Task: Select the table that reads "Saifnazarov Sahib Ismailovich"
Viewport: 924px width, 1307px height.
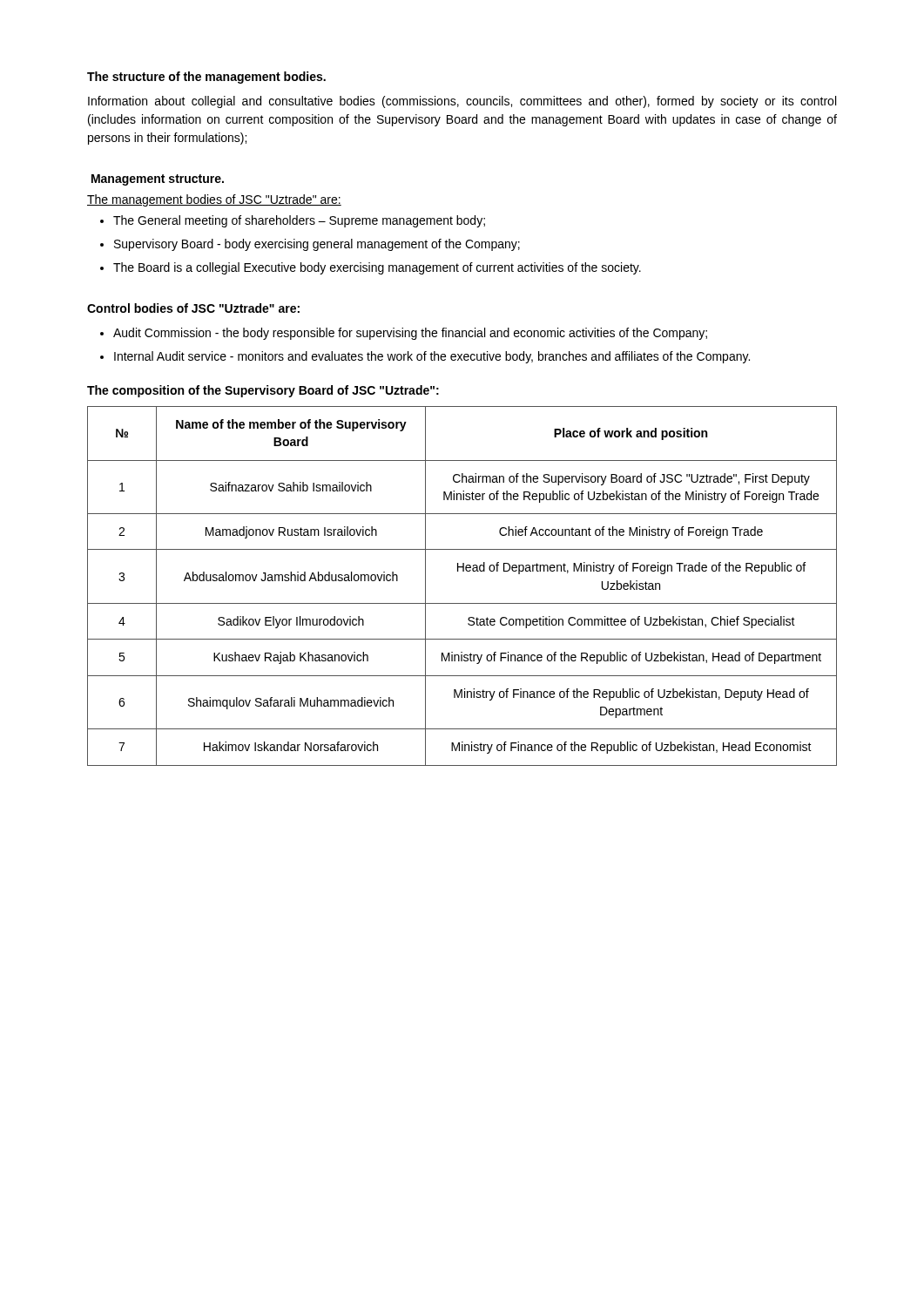Action: click(462, 586)
